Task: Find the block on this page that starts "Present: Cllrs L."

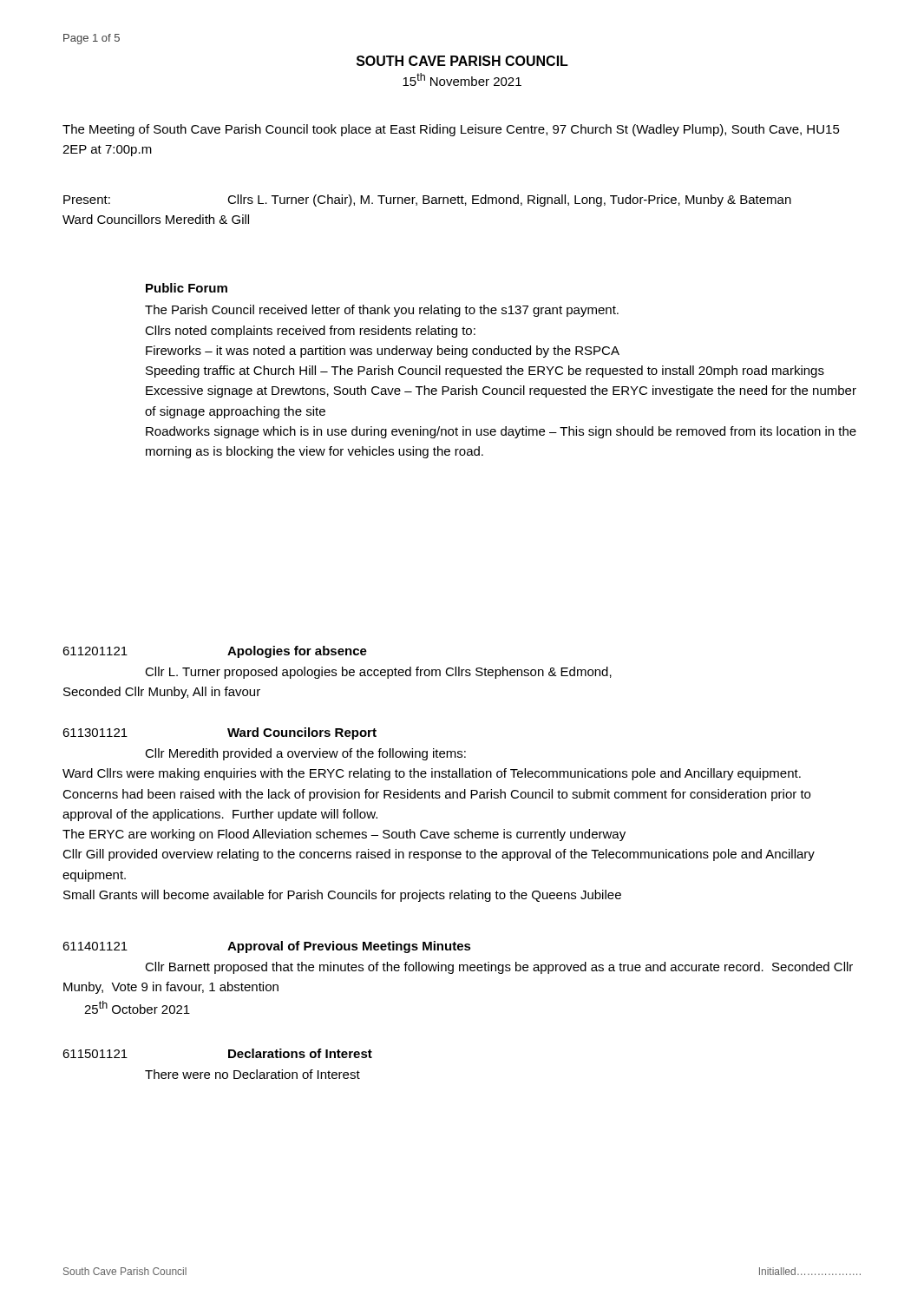Action: click(x=427, y=208)
